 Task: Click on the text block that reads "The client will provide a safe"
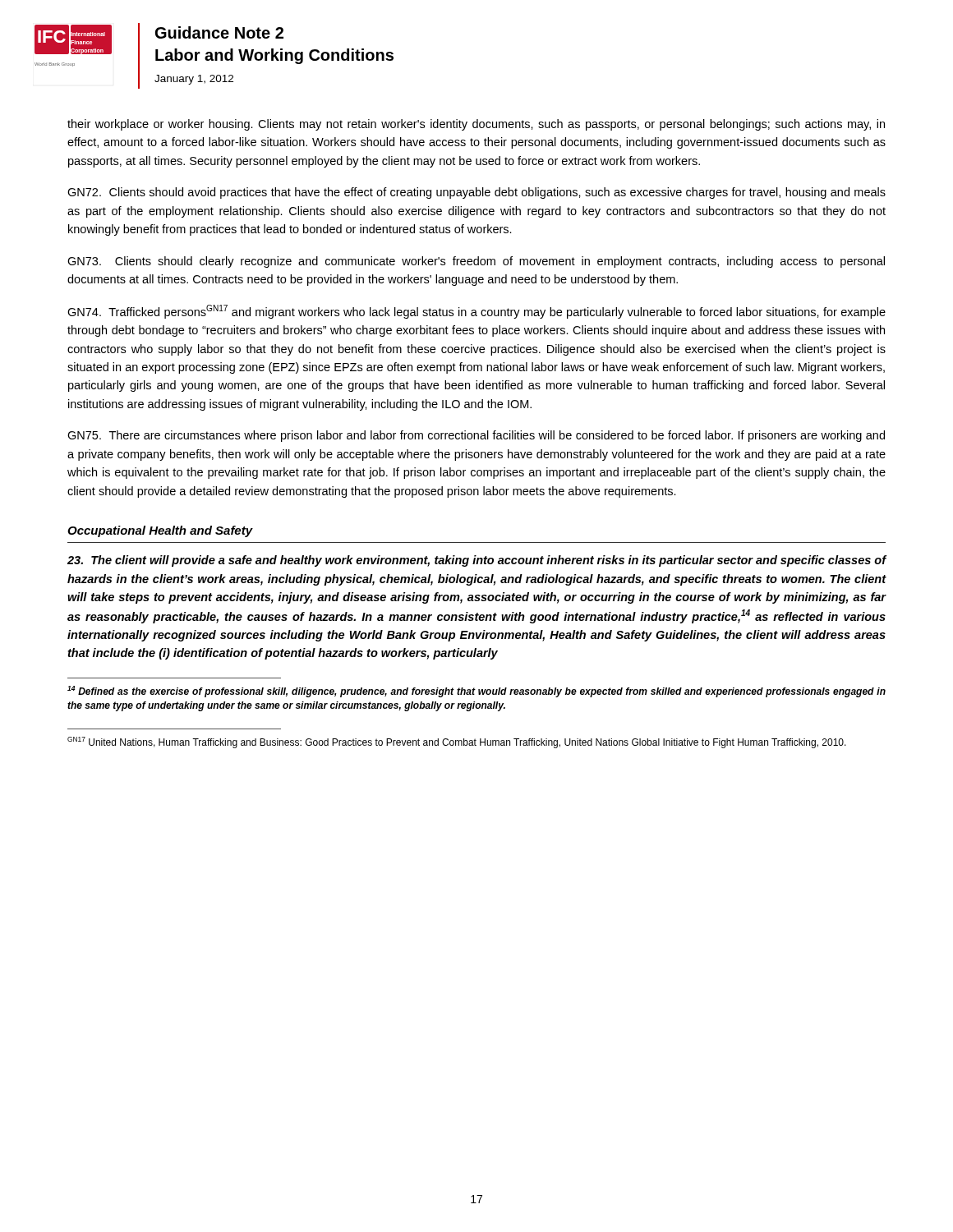[476, 607]
